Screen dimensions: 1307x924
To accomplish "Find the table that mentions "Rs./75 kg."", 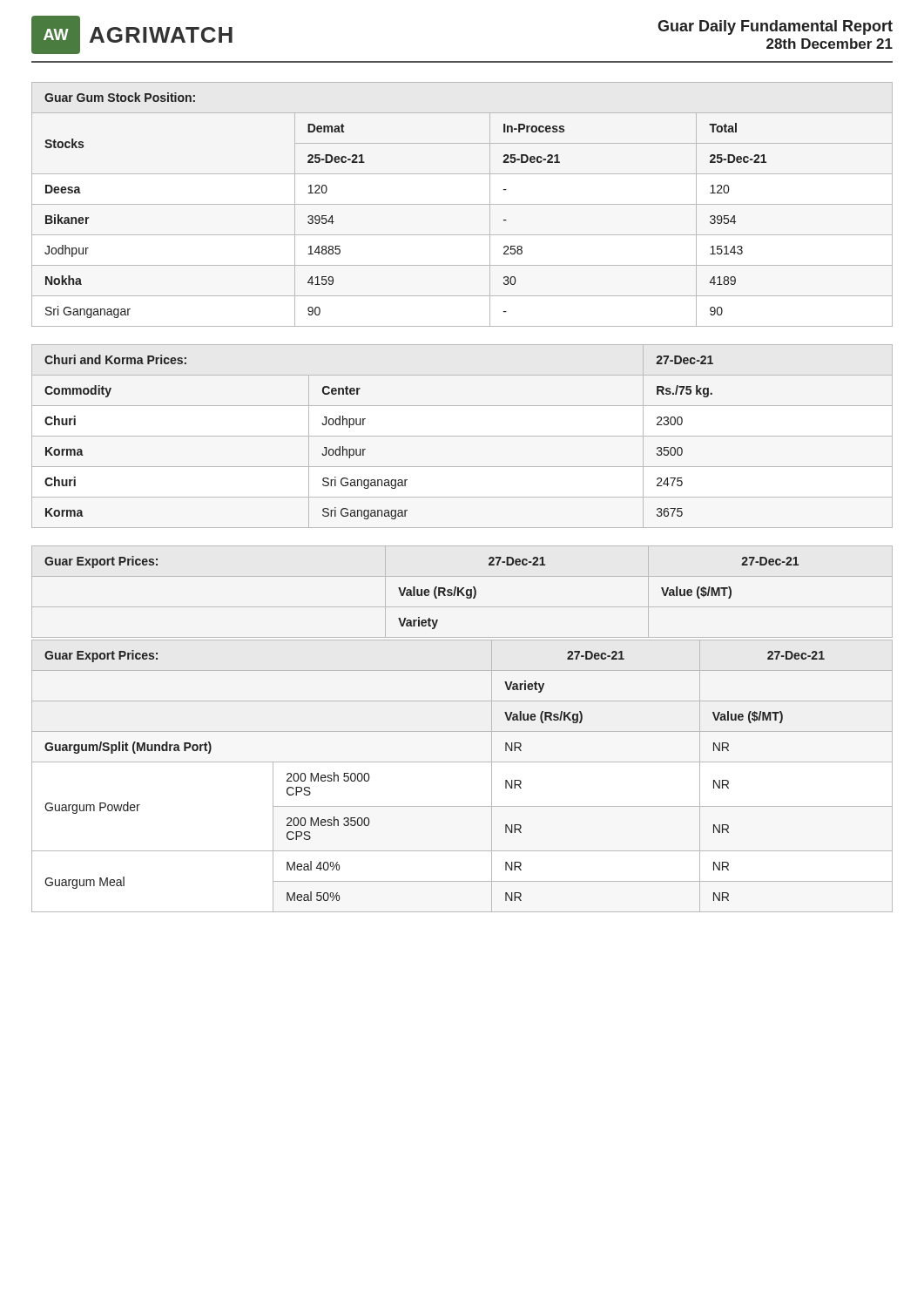I will pos(462,436).
